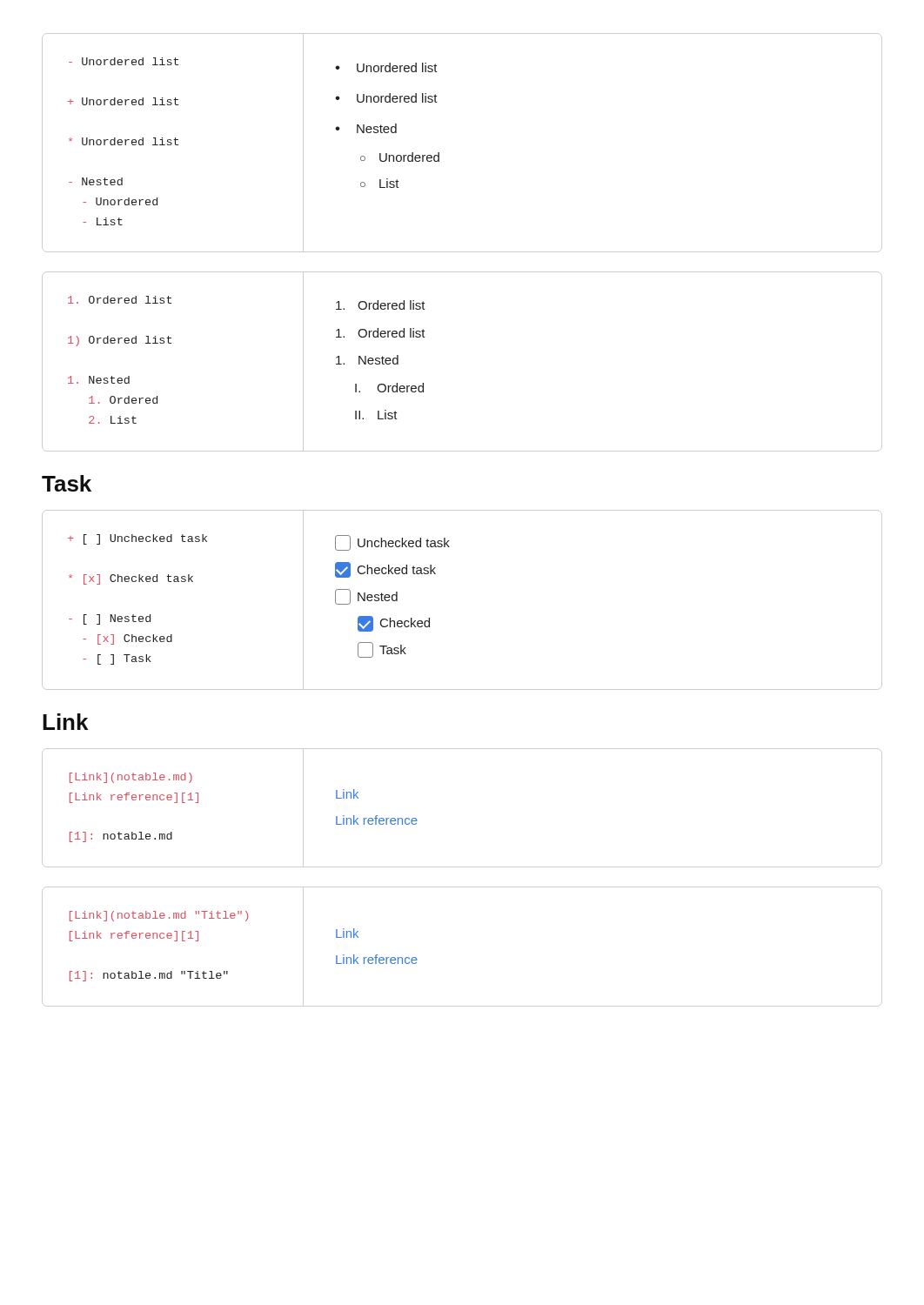Find the element starting "II. List"
This screenshot has height=1305, width=924.
point(376,415)
